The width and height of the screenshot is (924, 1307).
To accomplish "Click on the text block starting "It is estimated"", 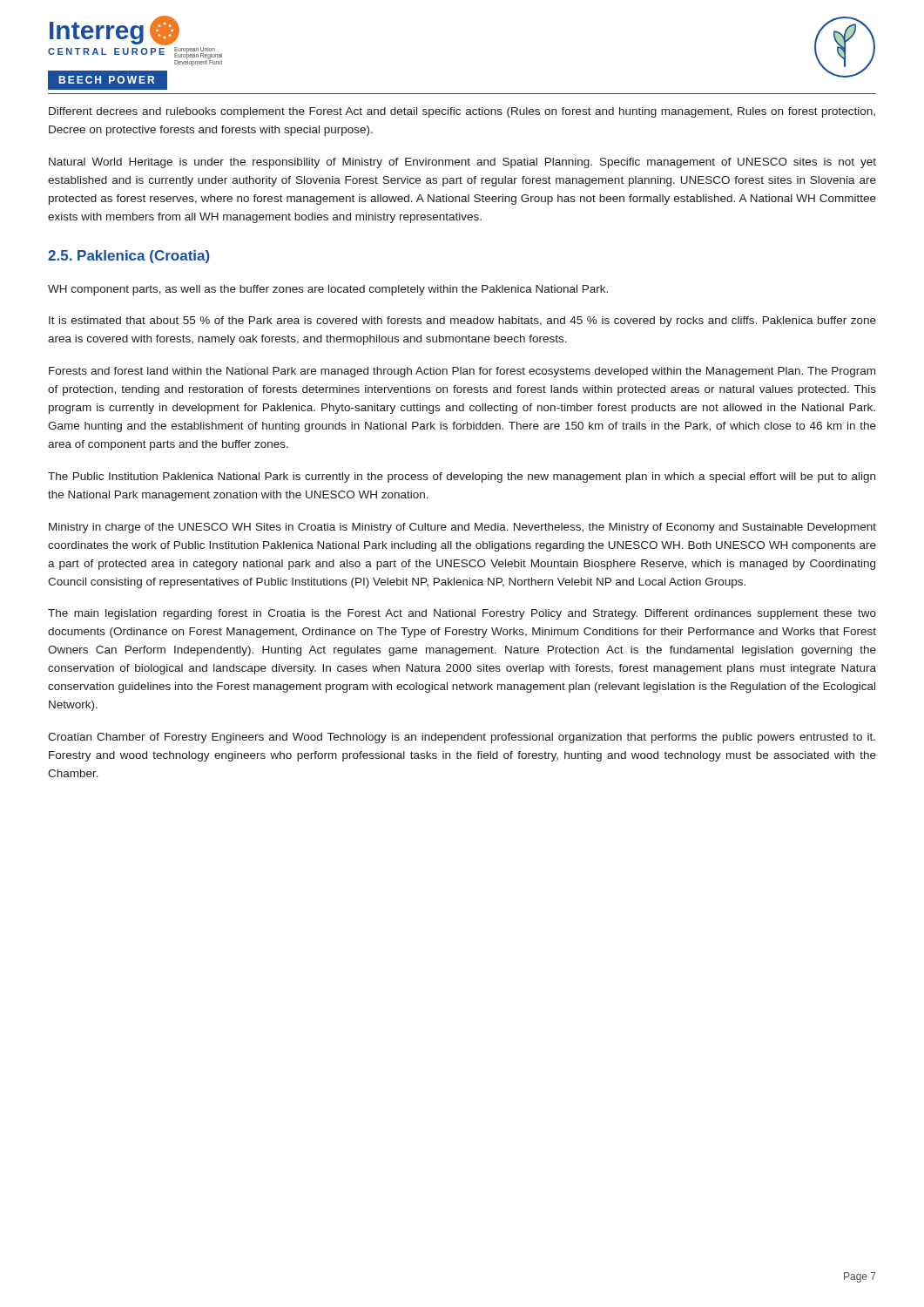I will pyautogui.click(x=462, y=331).
